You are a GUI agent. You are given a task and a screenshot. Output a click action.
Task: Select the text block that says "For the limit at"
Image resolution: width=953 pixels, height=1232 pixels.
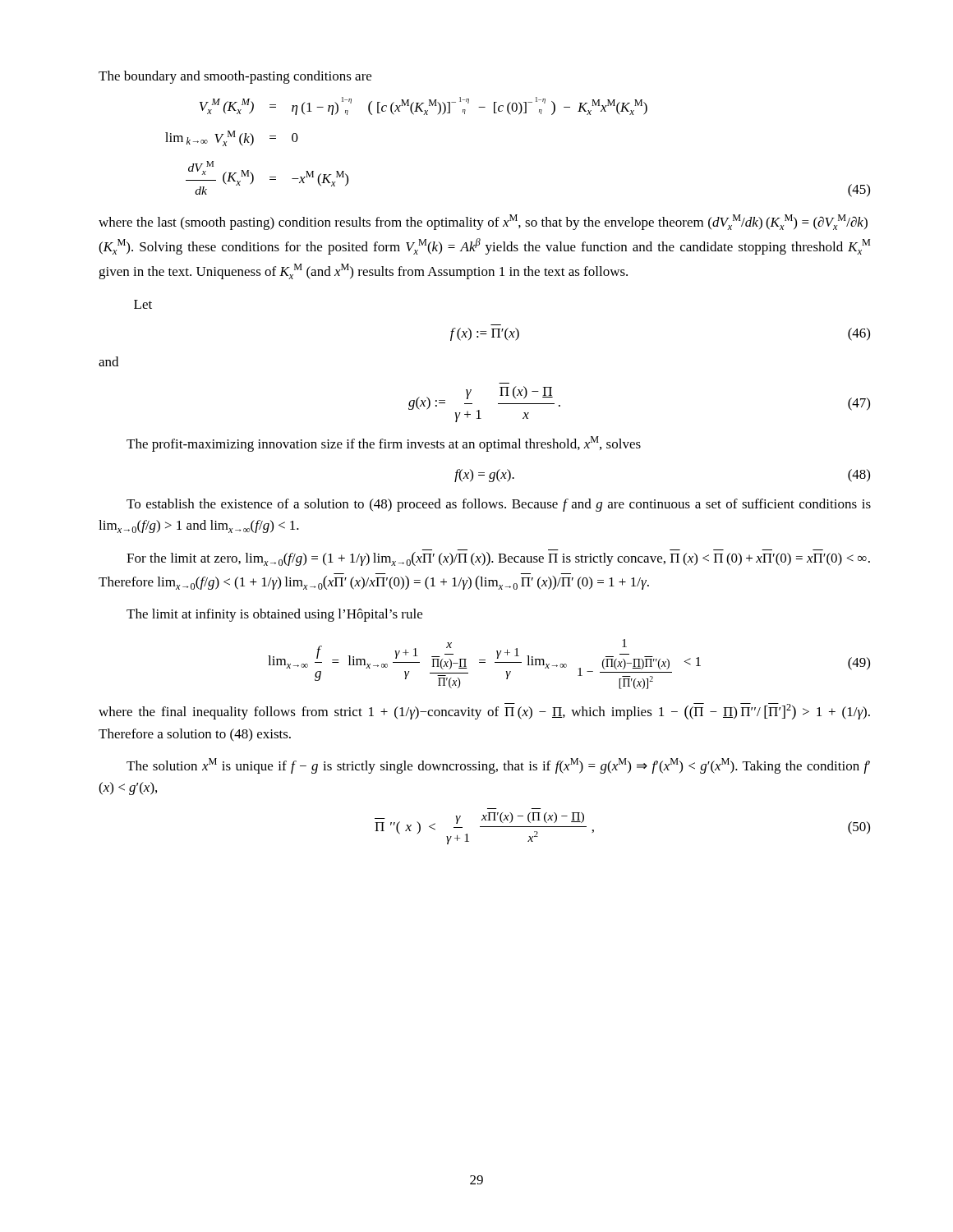click(485, 571)
